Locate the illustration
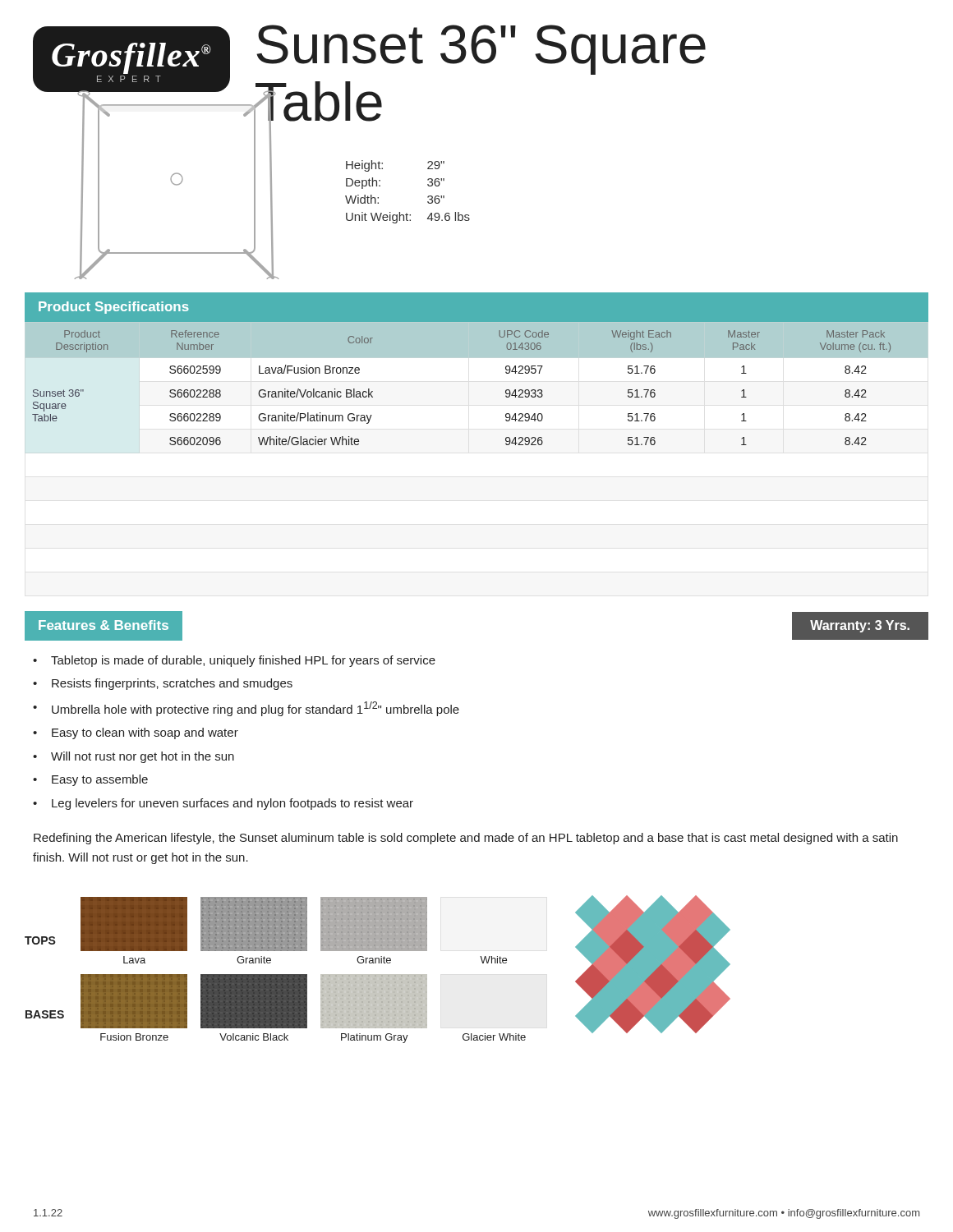Screen dimensions: 1232x953 (177, 181)
